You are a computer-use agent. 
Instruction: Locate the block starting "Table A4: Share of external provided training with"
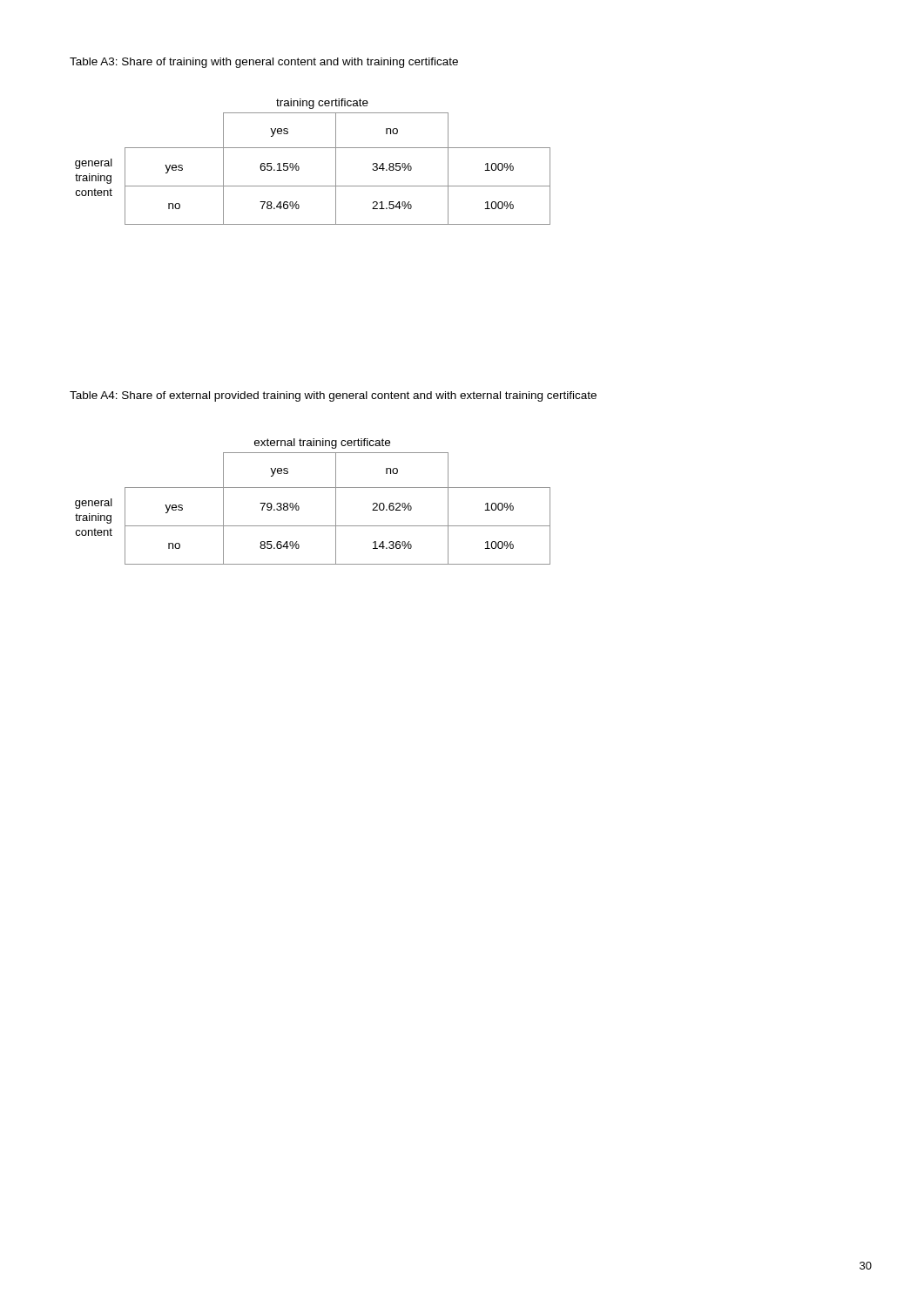333,395
